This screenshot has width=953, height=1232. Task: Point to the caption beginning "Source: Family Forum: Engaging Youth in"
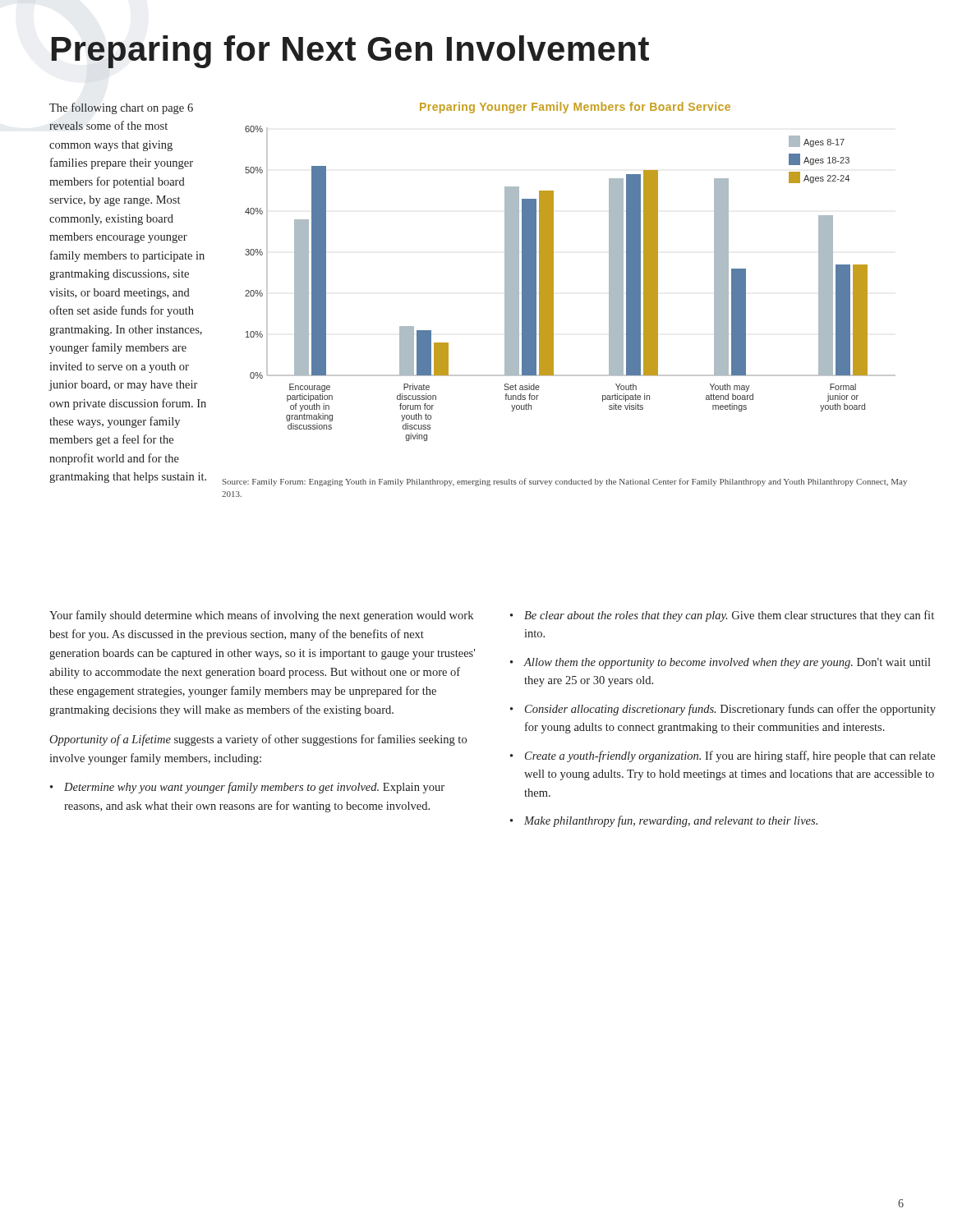tap(565, 488)
